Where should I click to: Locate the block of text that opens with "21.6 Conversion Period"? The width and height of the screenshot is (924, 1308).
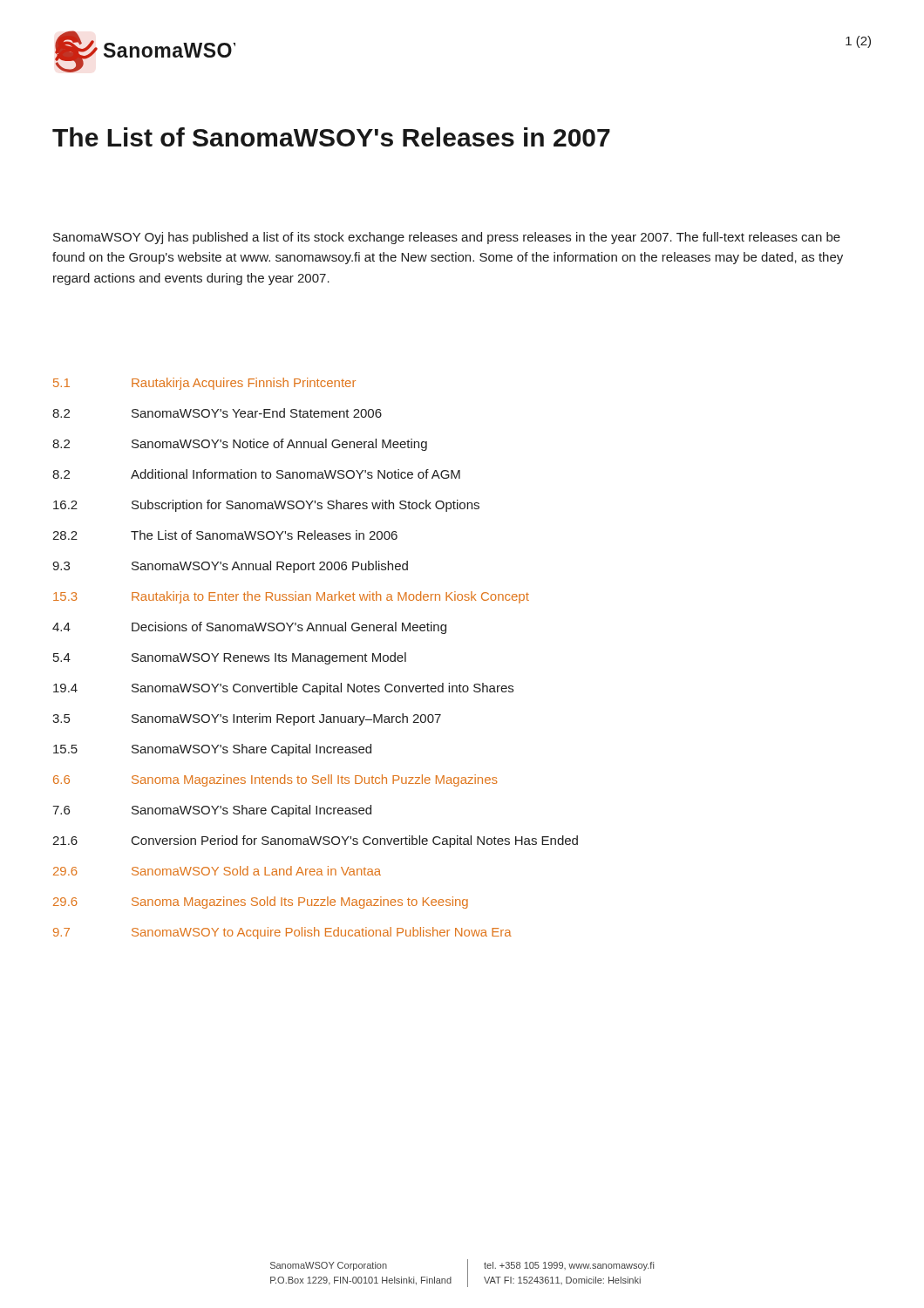(x=462, y=840)
